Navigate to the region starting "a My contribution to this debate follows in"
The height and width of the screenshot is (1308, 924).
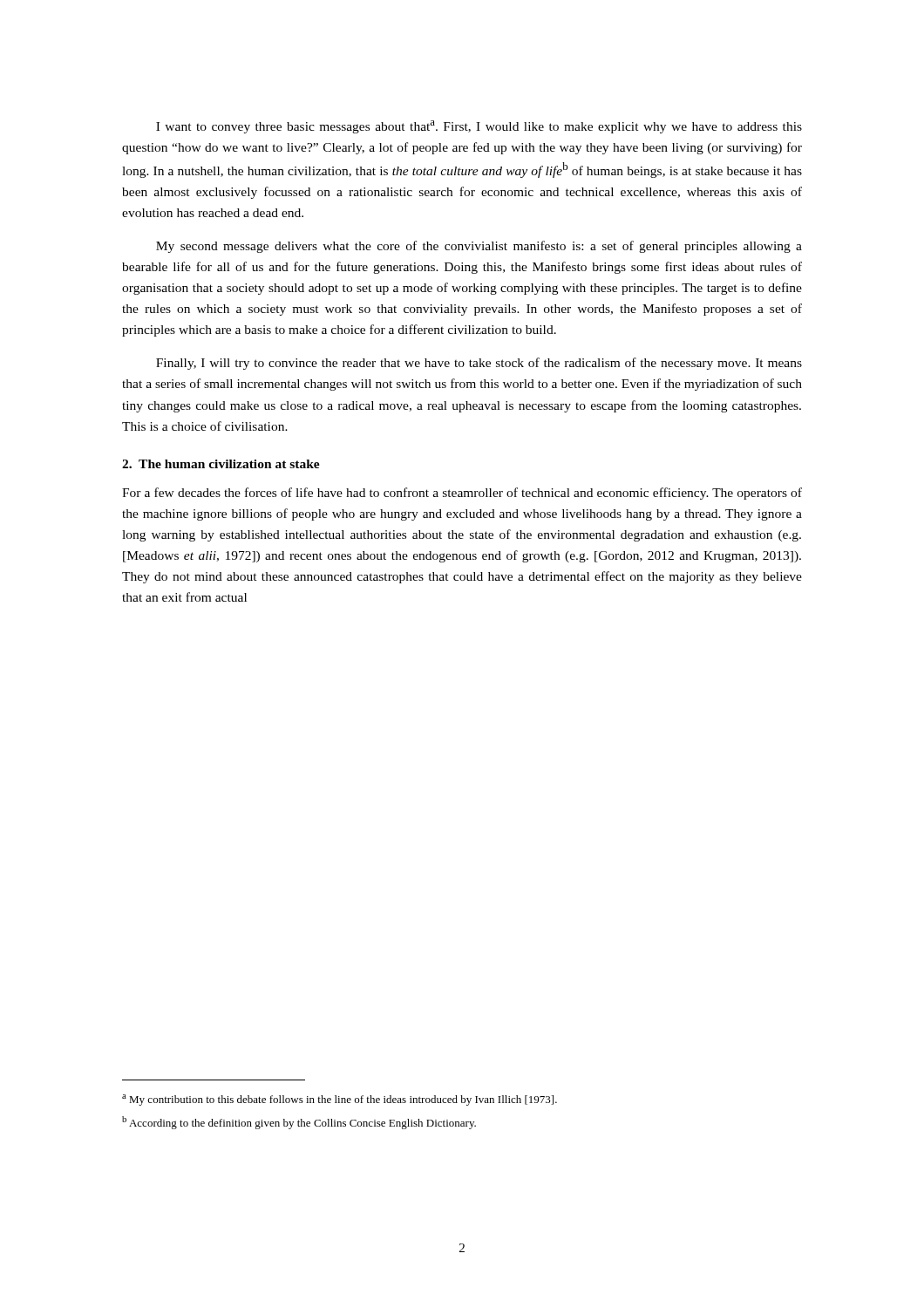pyautogui.click(x=340, y=1098)
